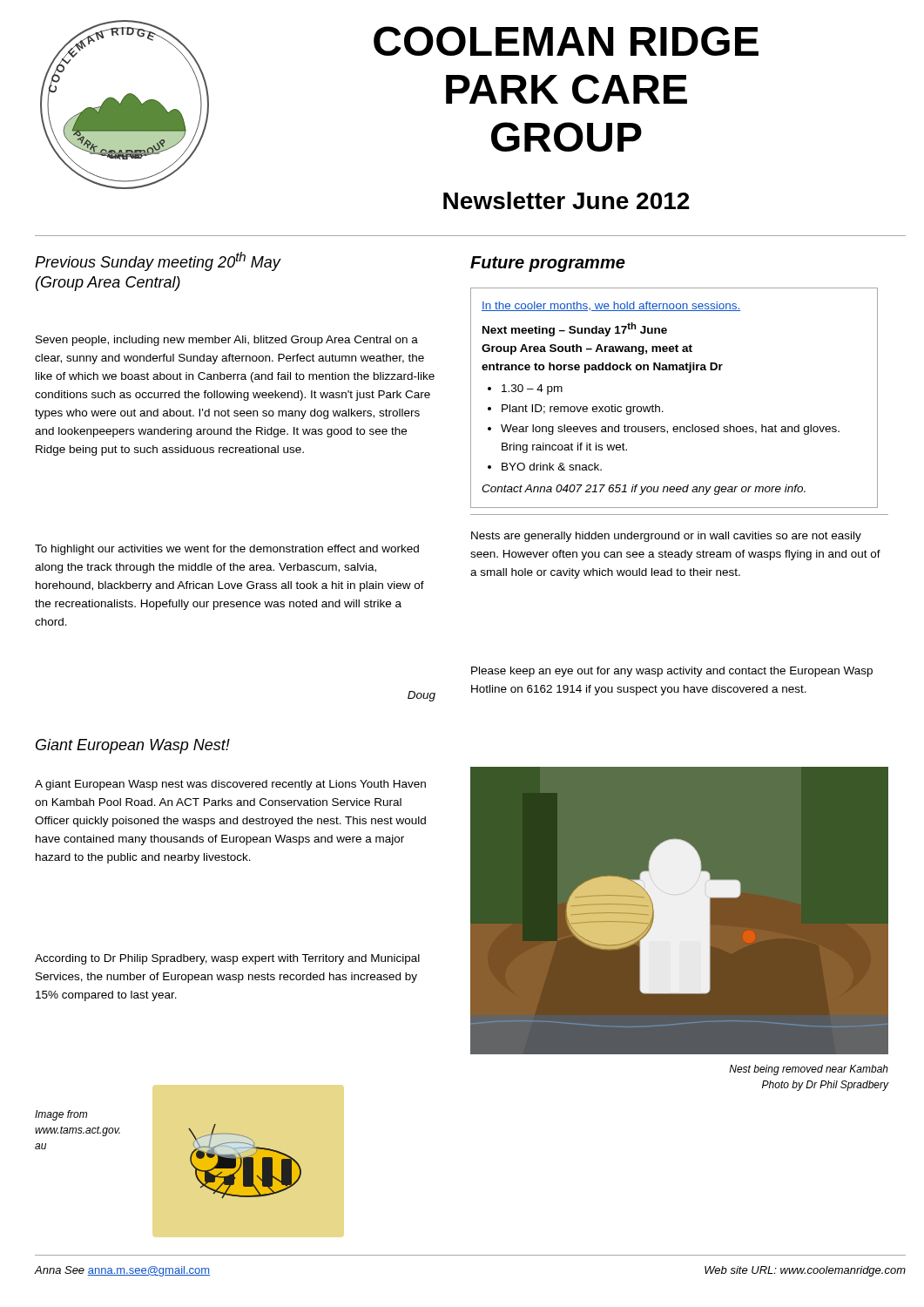Screen dimensions: 1307x924
Task: Find the block on this page that starts "In the cooler"
Action: 611,306
